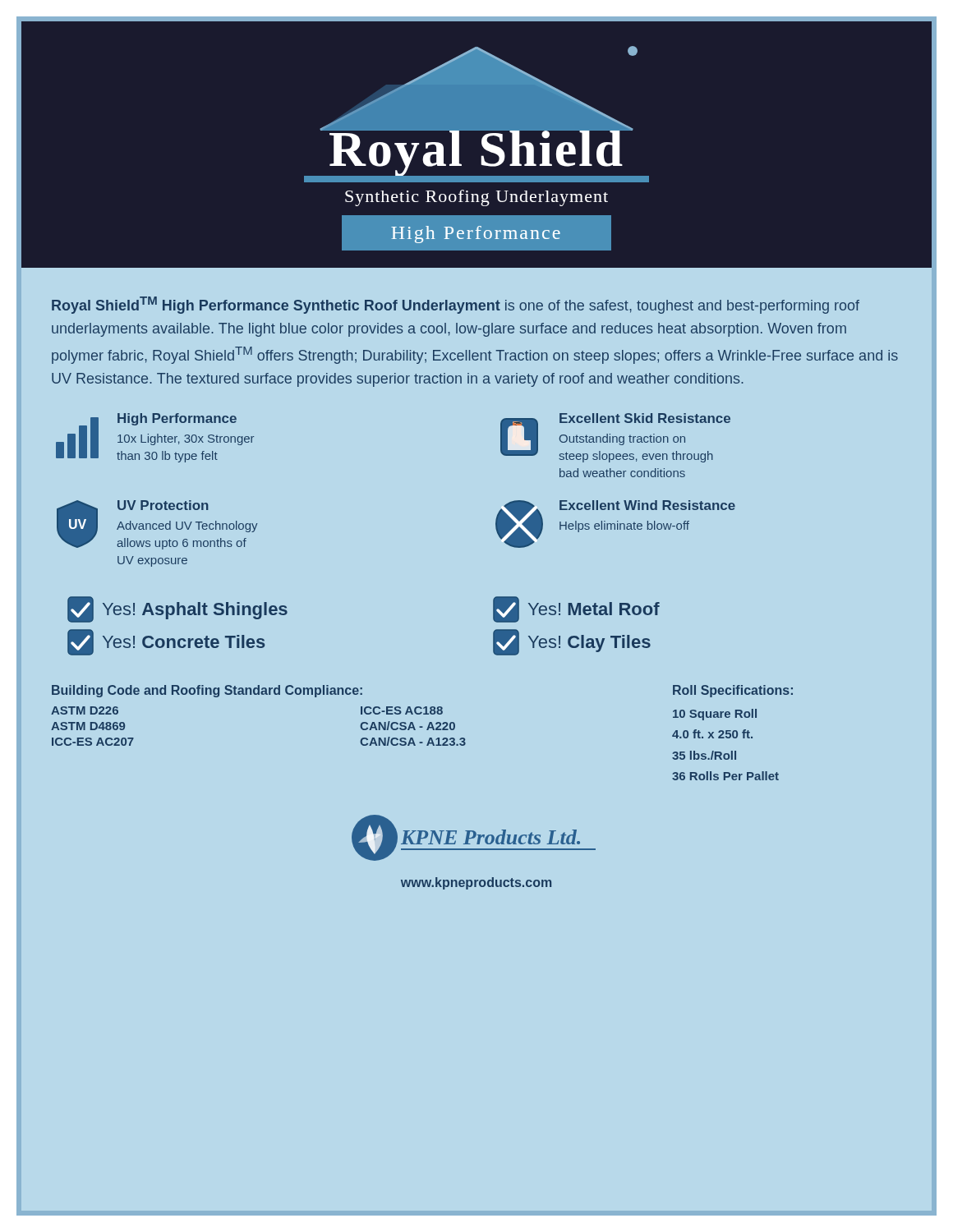Image resolution: width=953 pixels, height=1232 pixels.
Task: Locate the text block that reads "Royal ShieldTM High Performance Synthetic"
Action: tap(474, 340)
